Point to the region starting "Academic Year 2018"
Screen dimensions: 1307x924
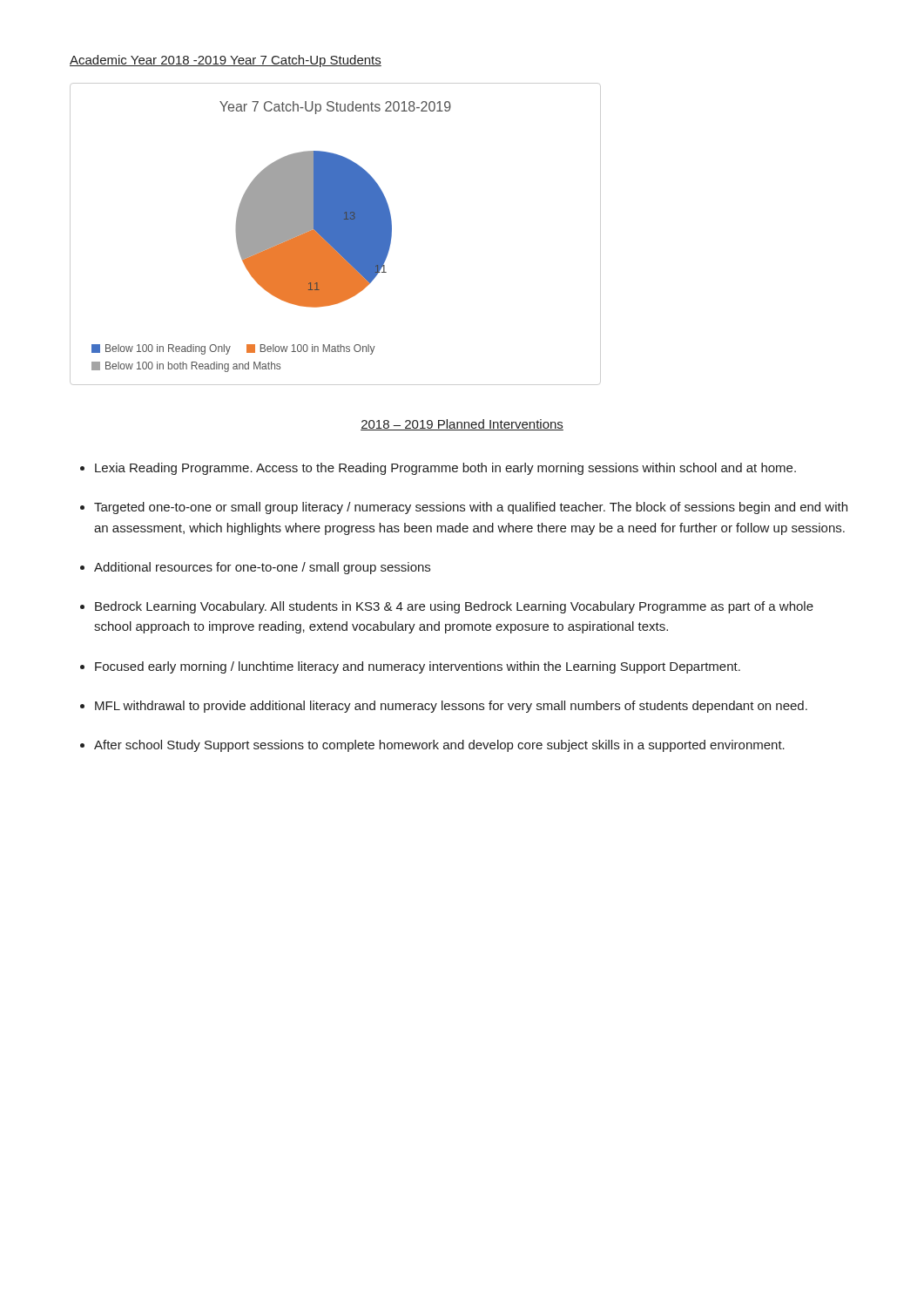[225, 60]
